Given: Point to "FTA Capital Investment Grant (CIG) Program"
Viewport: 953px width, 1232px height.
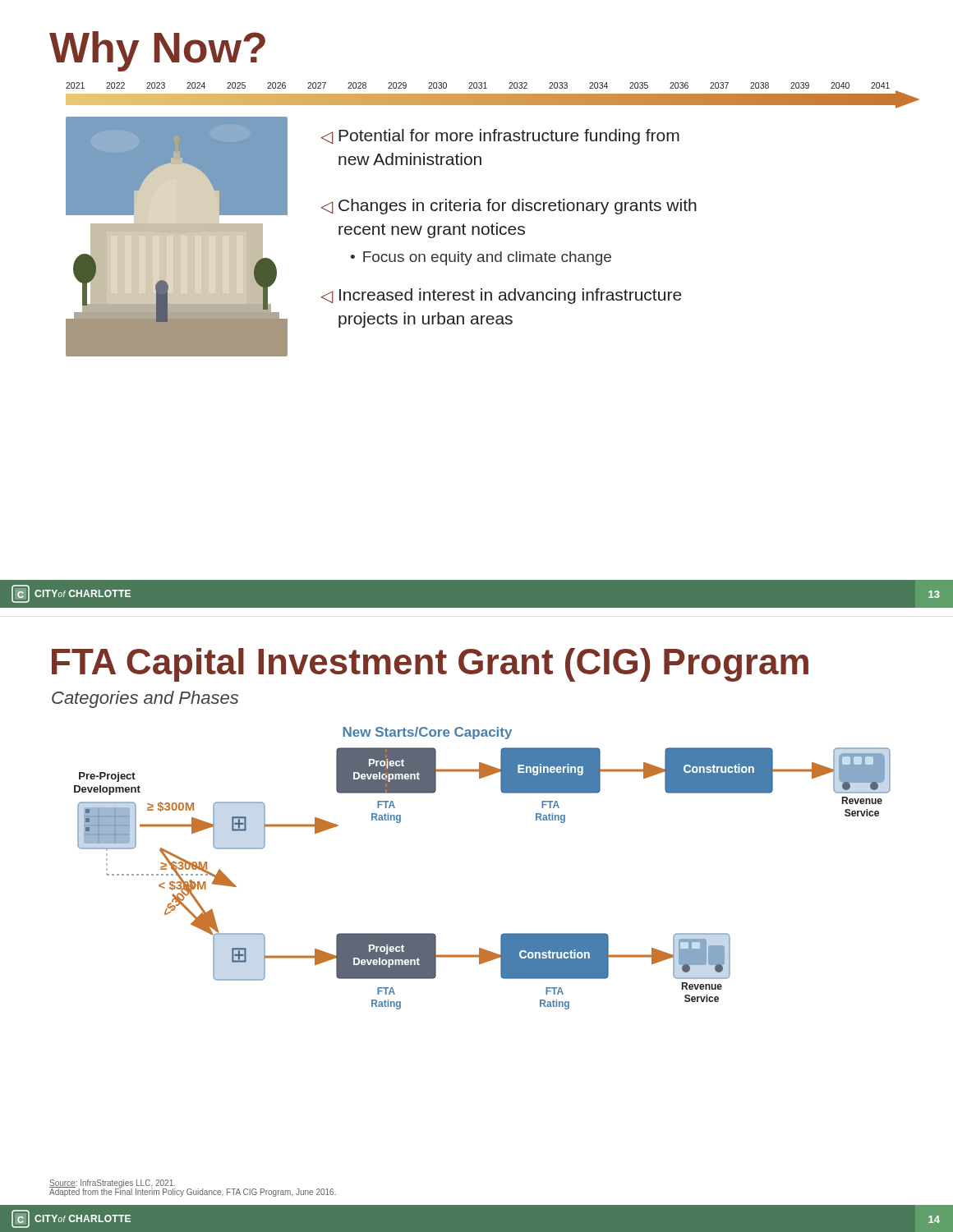Looking at the screenshot, I should point(430,662).
